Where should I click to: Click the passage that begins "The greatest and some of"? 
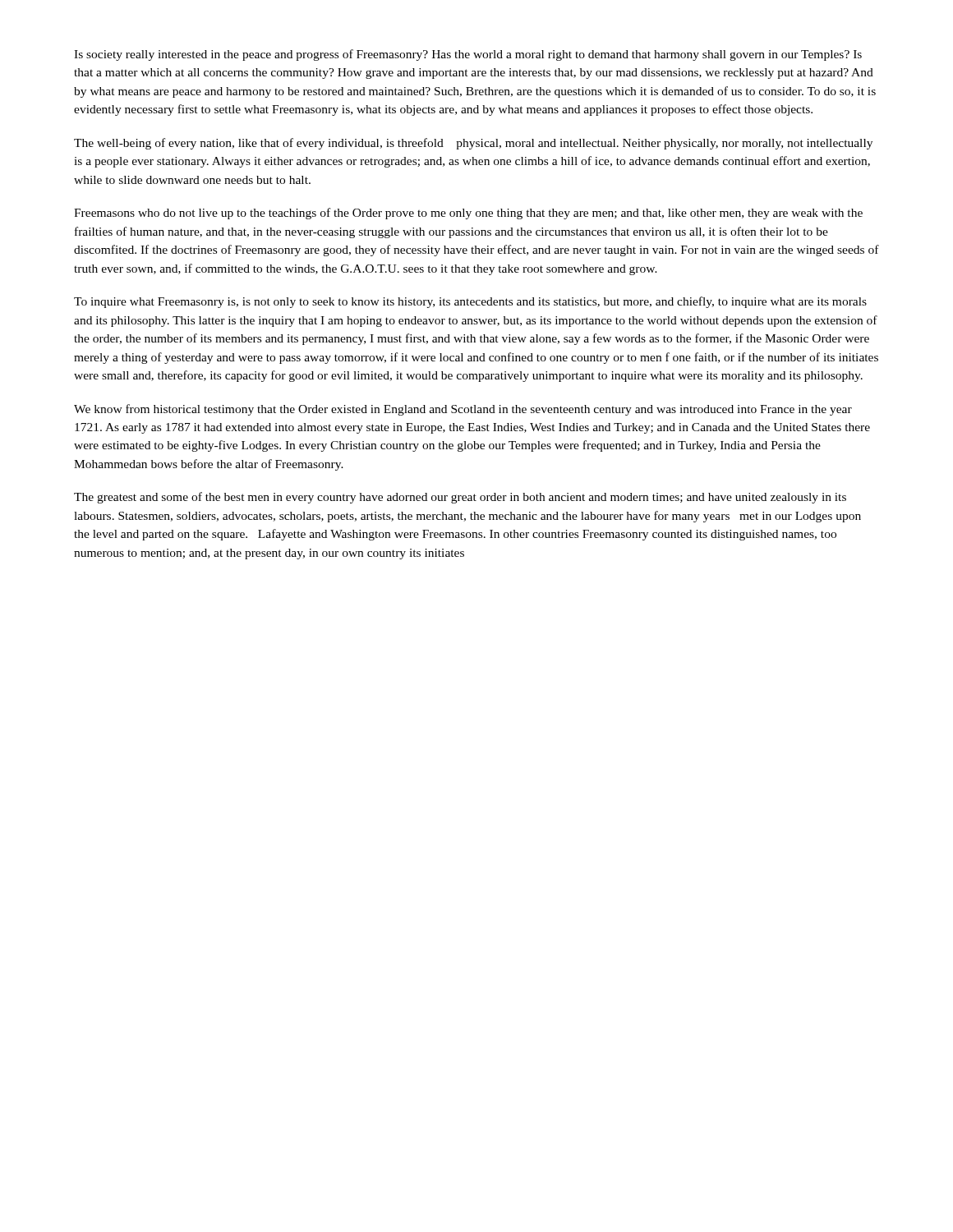(468, 525)
